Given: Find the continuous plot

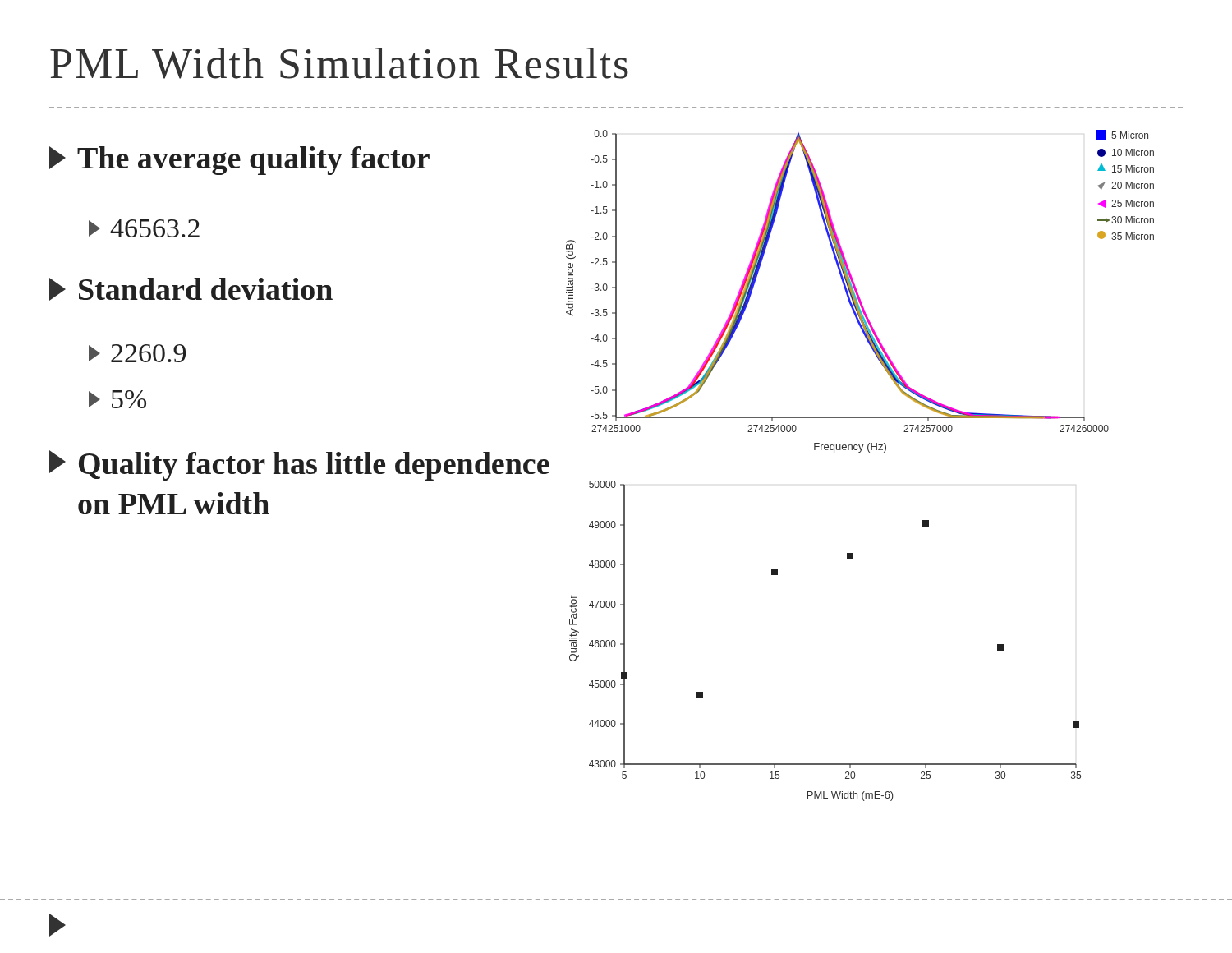Looking at the screenshot, I should 883,298.
